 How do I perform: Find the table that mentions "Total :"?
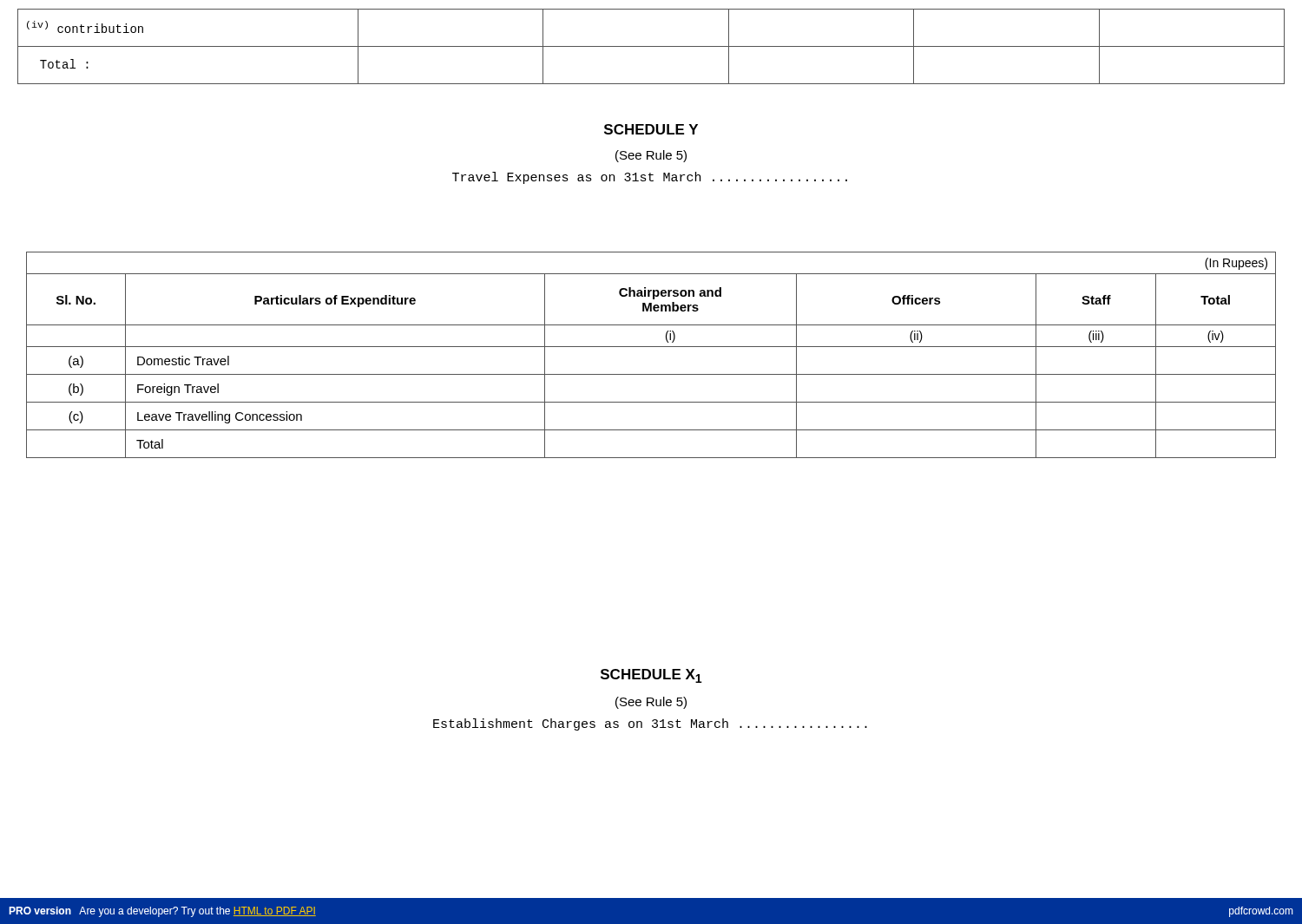pyautogui.click(x=651, y=46)
